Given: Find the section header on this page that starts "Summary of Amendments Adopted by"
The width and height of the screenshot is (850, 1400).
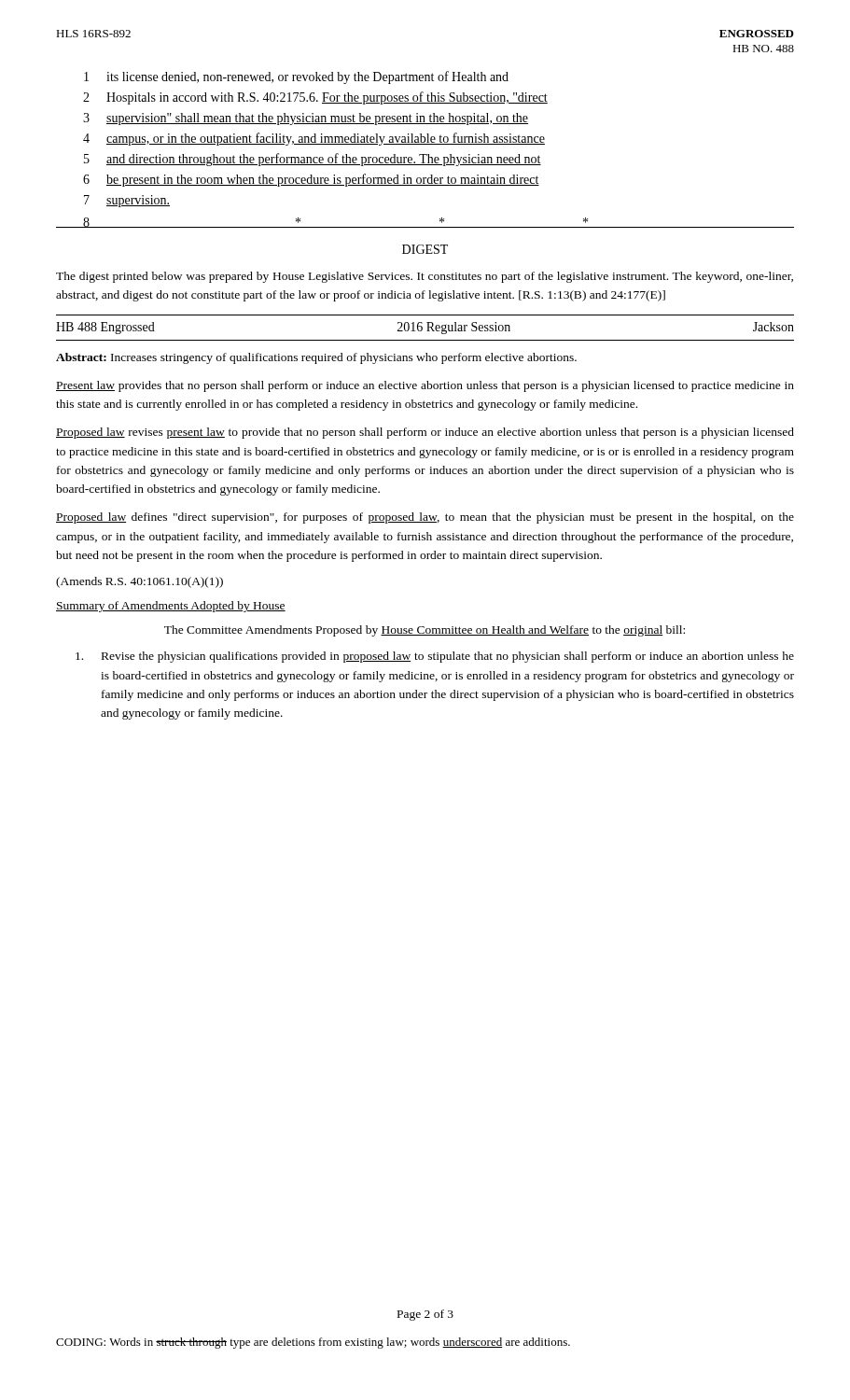Looking at the screenshot, I should (x=171, y=605).
